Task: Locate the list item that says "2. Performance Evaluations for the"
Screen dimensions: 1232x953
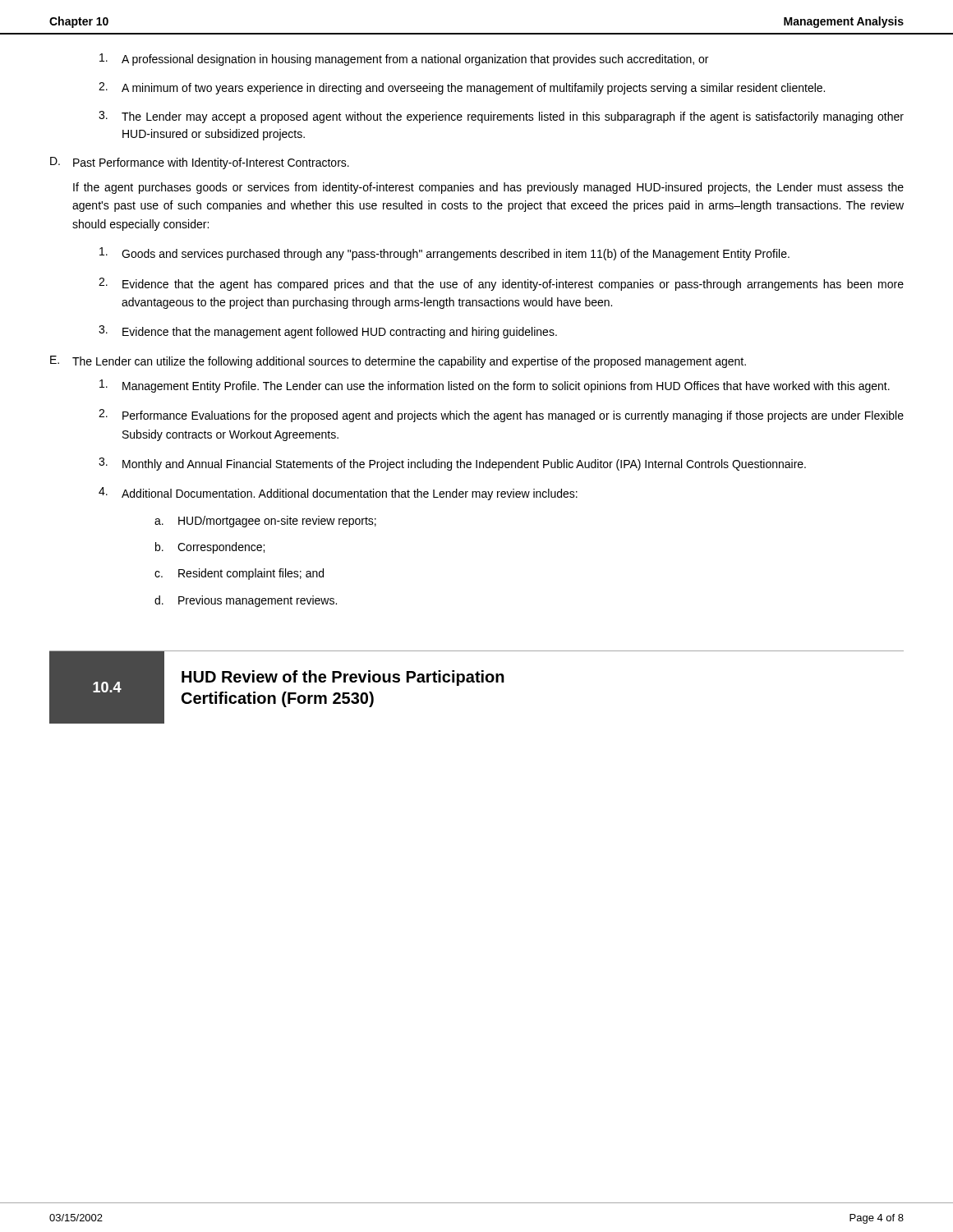Action: click(x=501, y=425)
